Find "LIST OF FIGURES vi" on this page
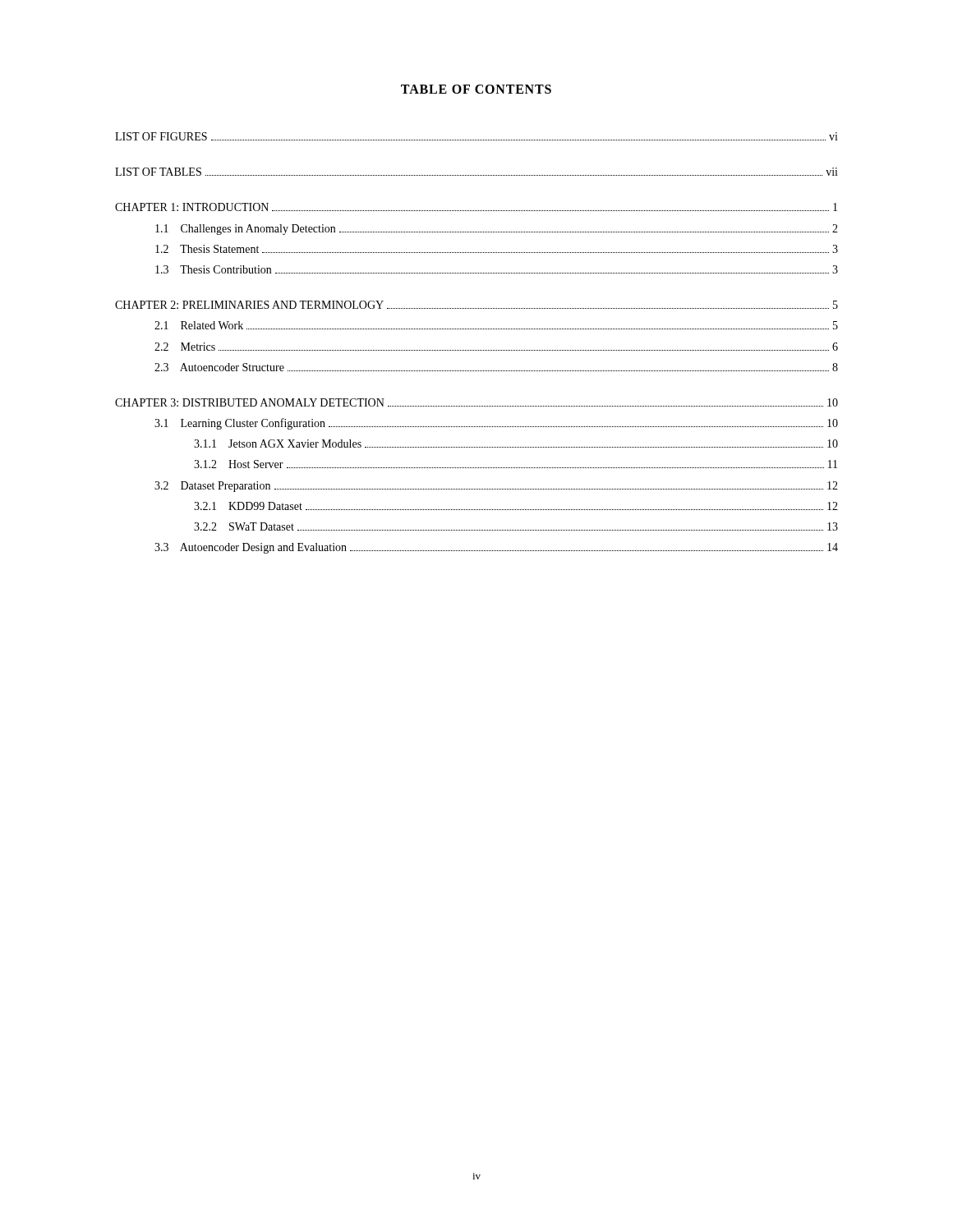The height and width of the screenshot is (1232, 953). coord(476,137)
